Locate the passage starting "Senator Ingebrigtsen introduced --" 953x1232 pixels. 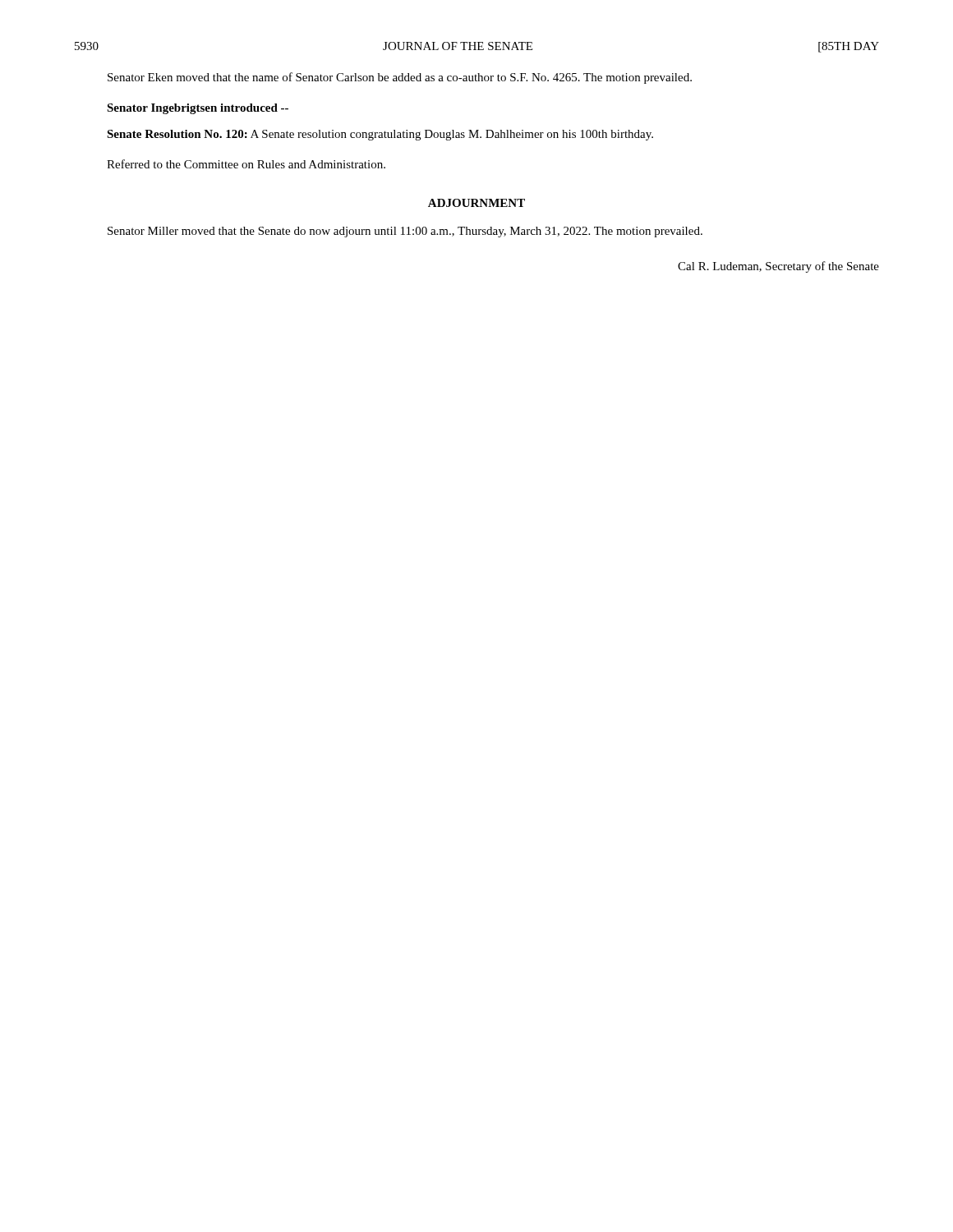[198, 107]
